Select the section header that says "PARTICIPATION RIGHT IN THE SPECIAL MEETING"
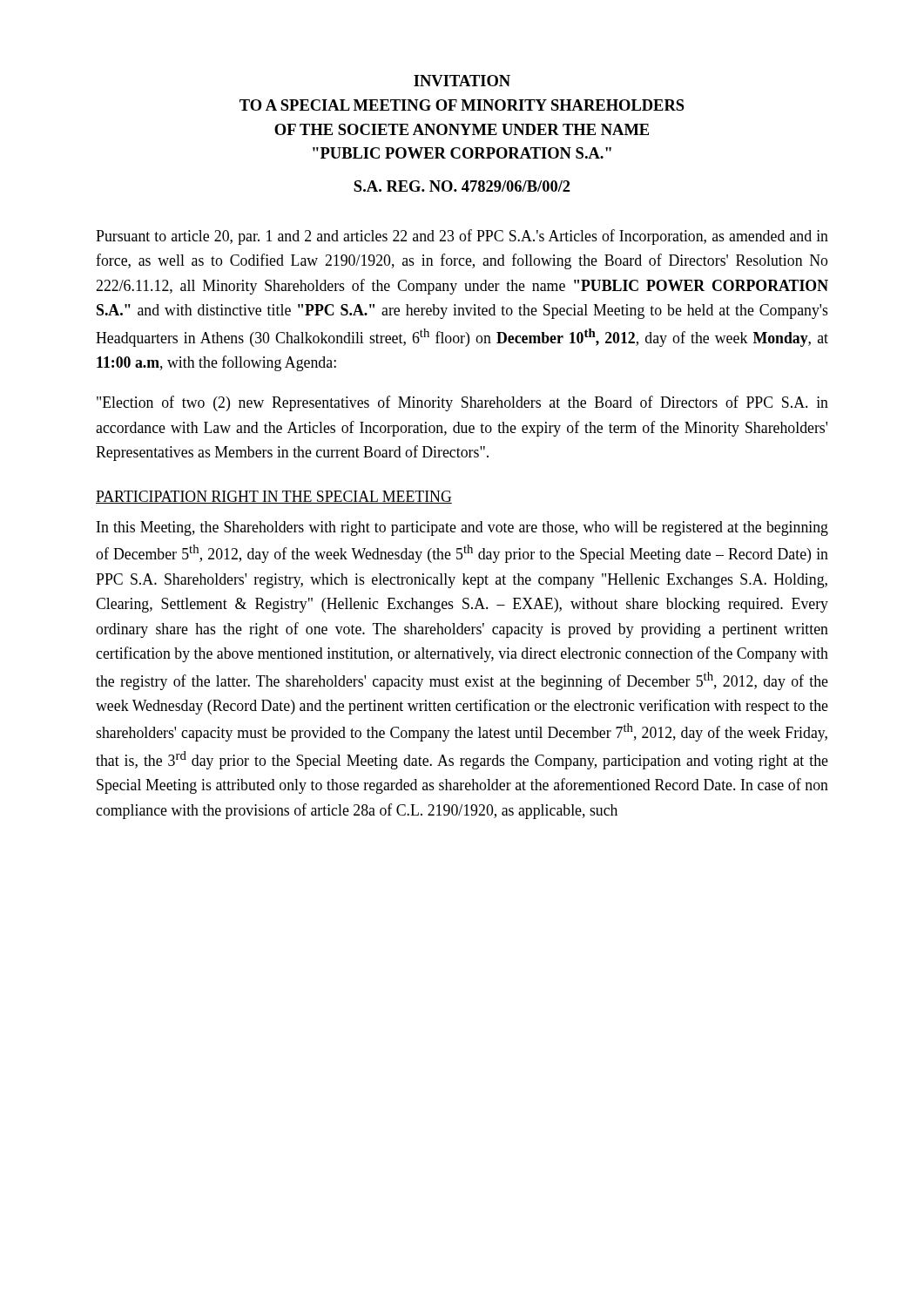Viewport: 924px width, 1307px height. (274, 497)
